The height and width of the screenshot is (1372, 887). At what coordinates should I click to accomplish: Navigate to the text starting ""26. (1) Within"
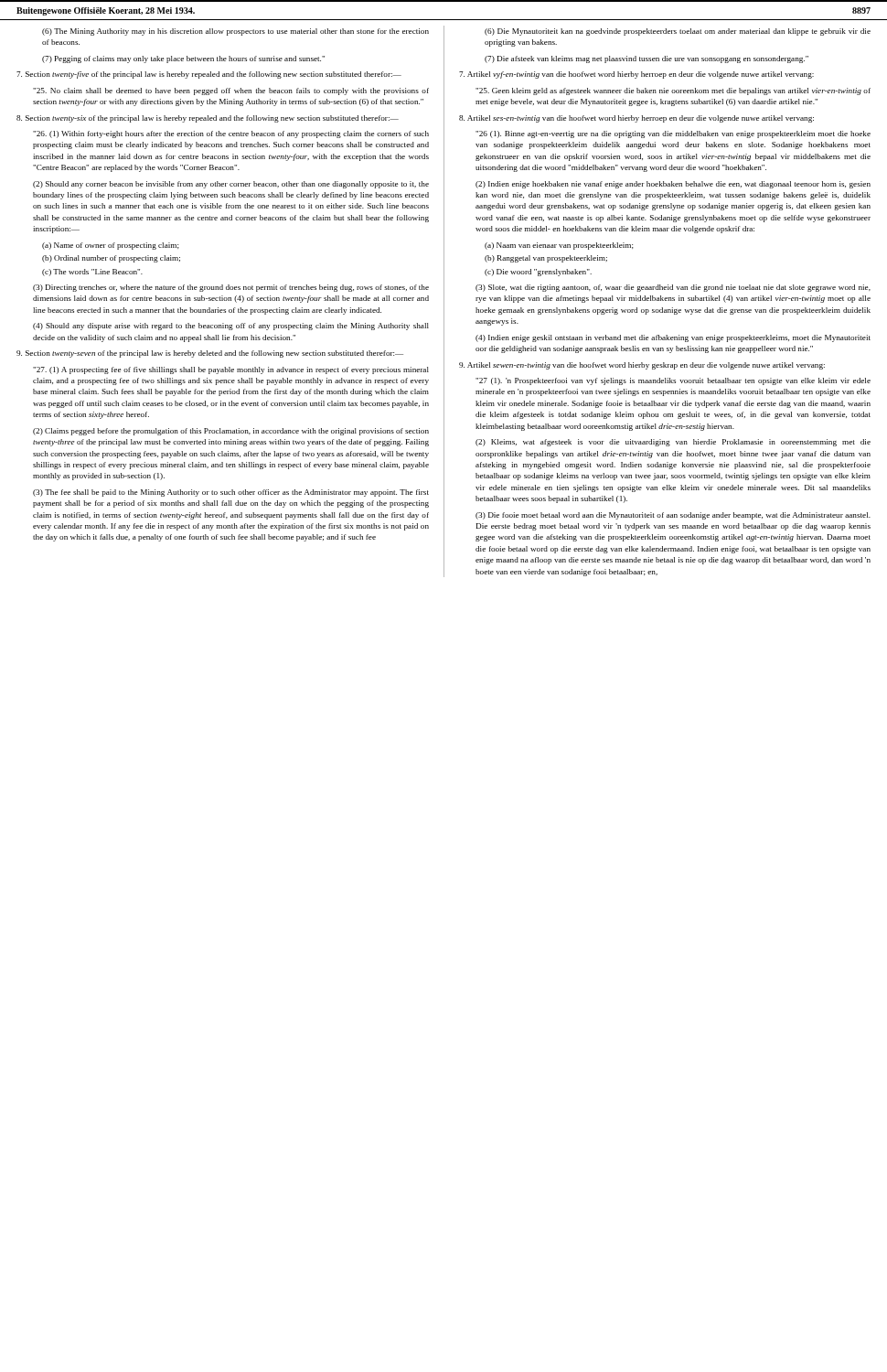(231, 151)
